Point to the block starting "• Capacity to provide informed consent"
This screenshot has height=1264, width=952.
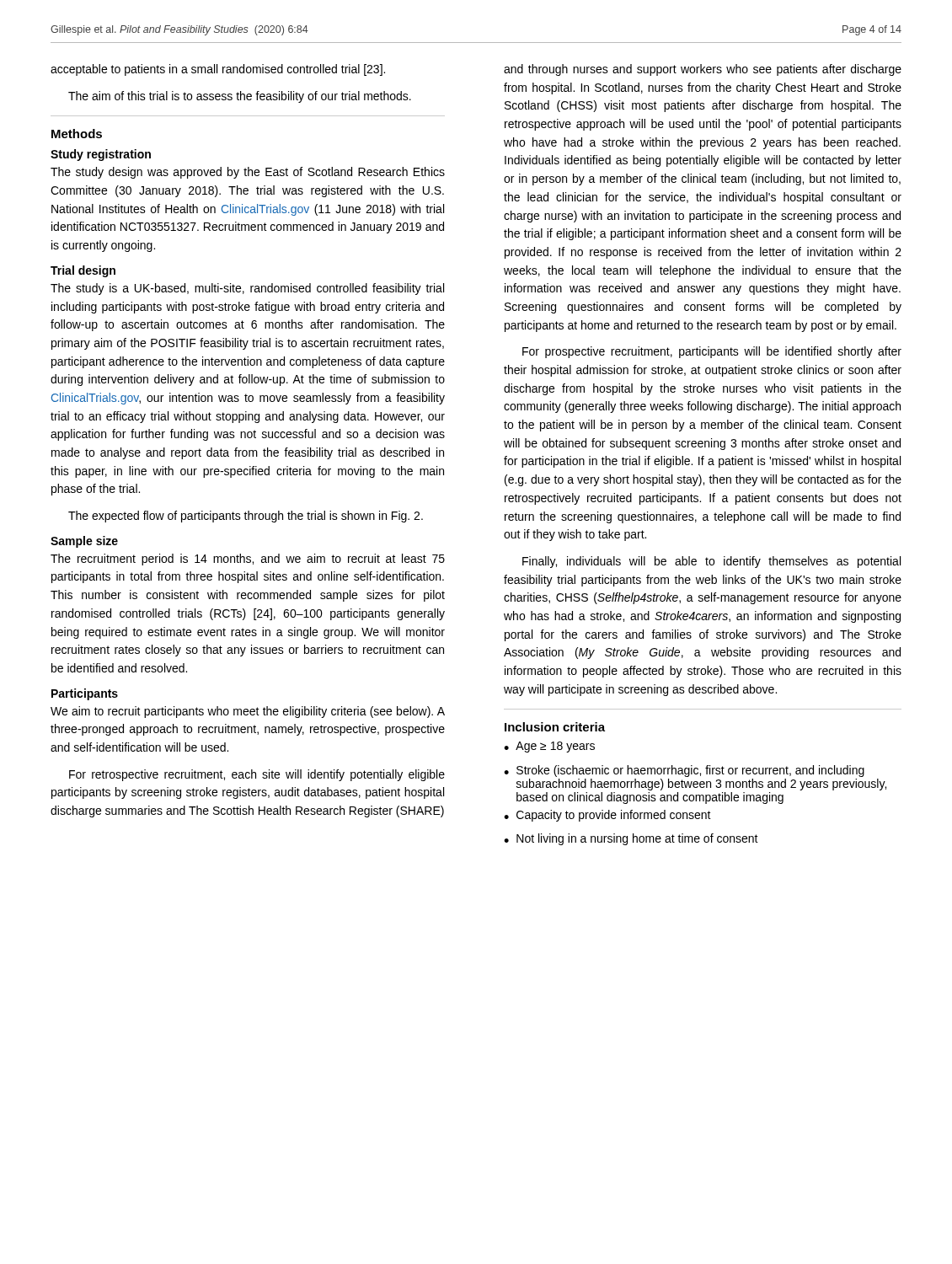pos(607,818)
